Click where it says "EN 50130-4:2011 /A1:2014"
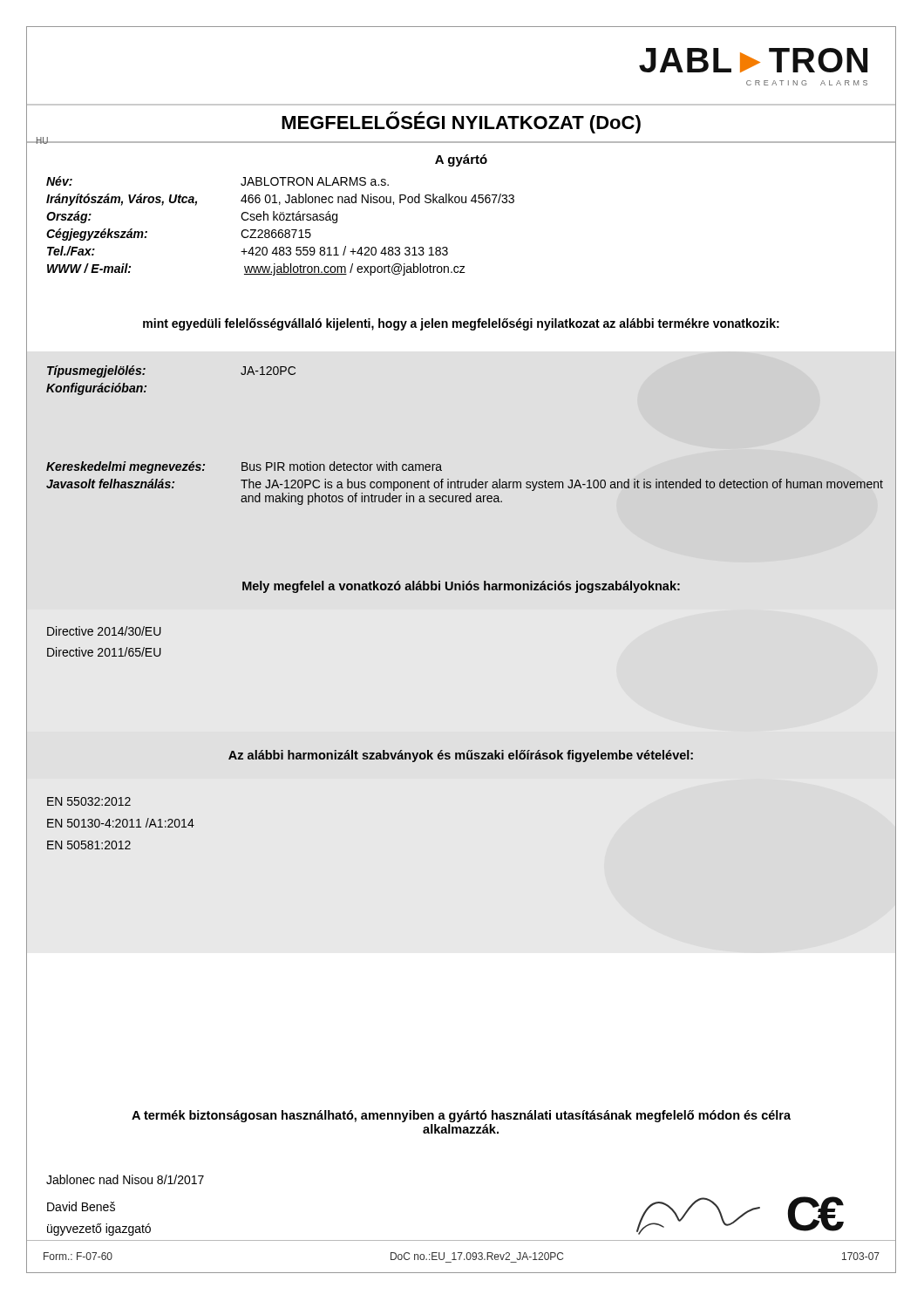 click(x=120, y=823)
